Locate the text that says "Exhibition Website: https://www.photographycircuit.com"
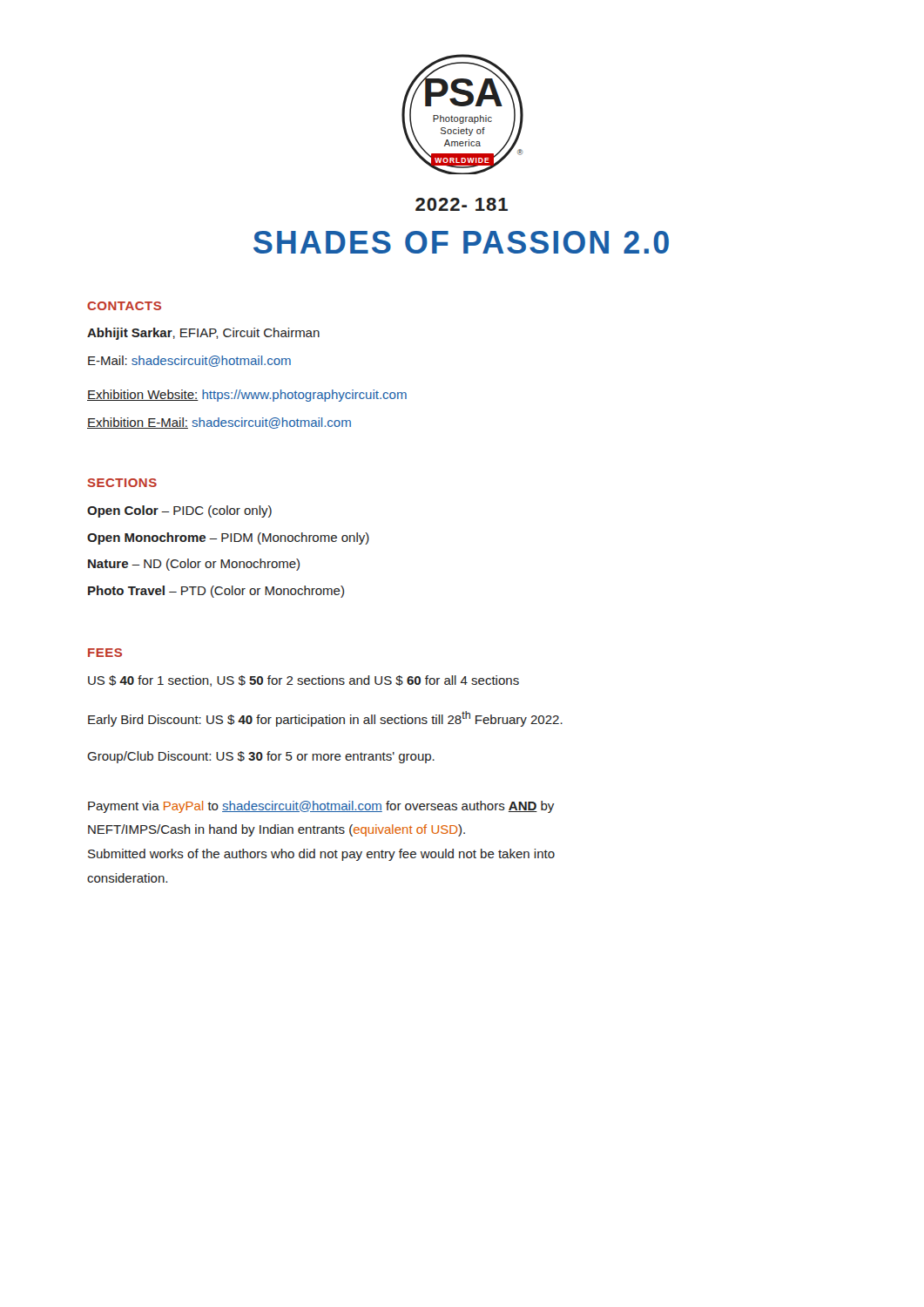Screen dimensions: 1307x924 tap(247, 394)
